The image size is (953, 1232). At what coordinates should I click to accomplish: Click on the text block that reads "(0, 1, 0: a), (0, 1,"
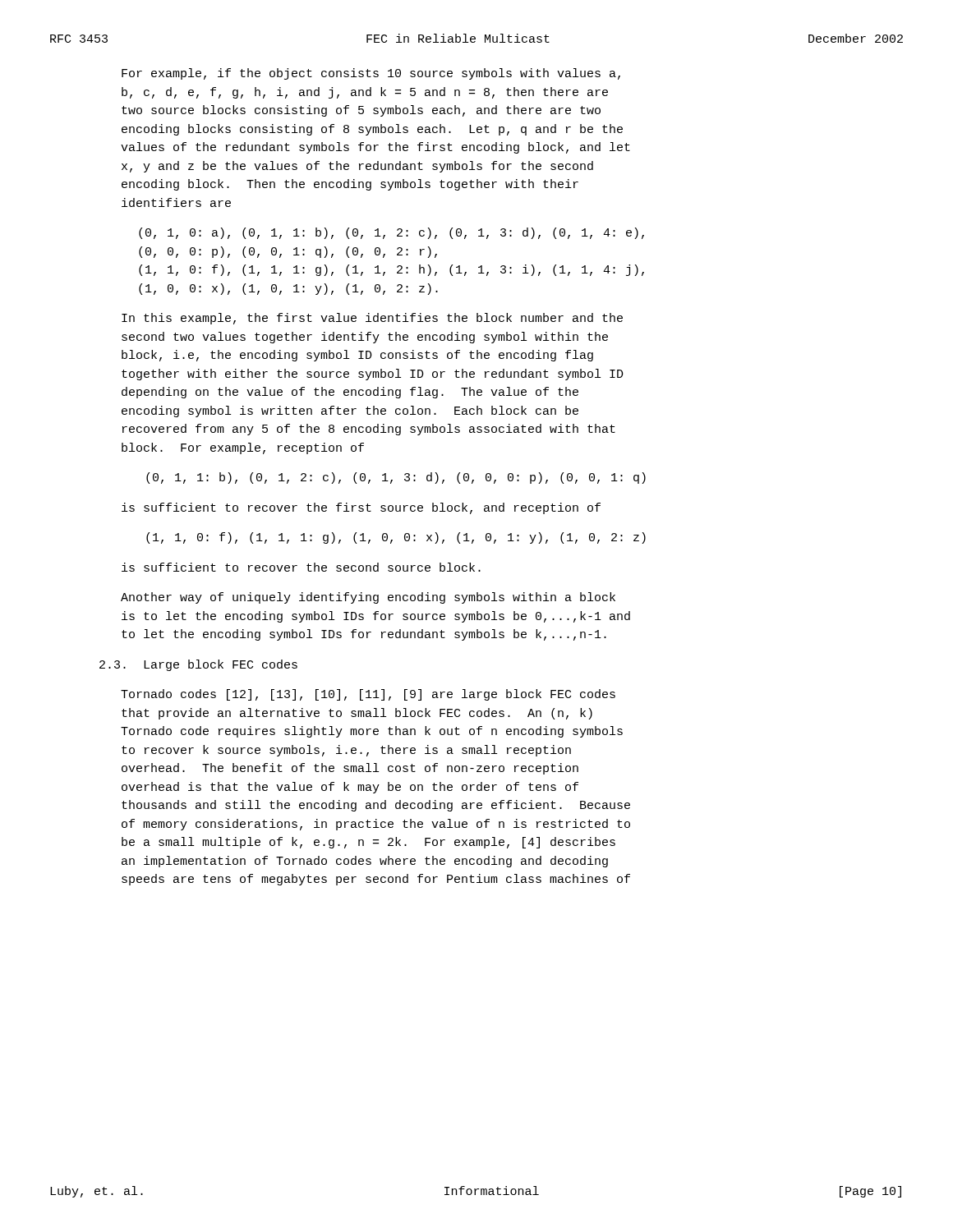pos(381,261)
